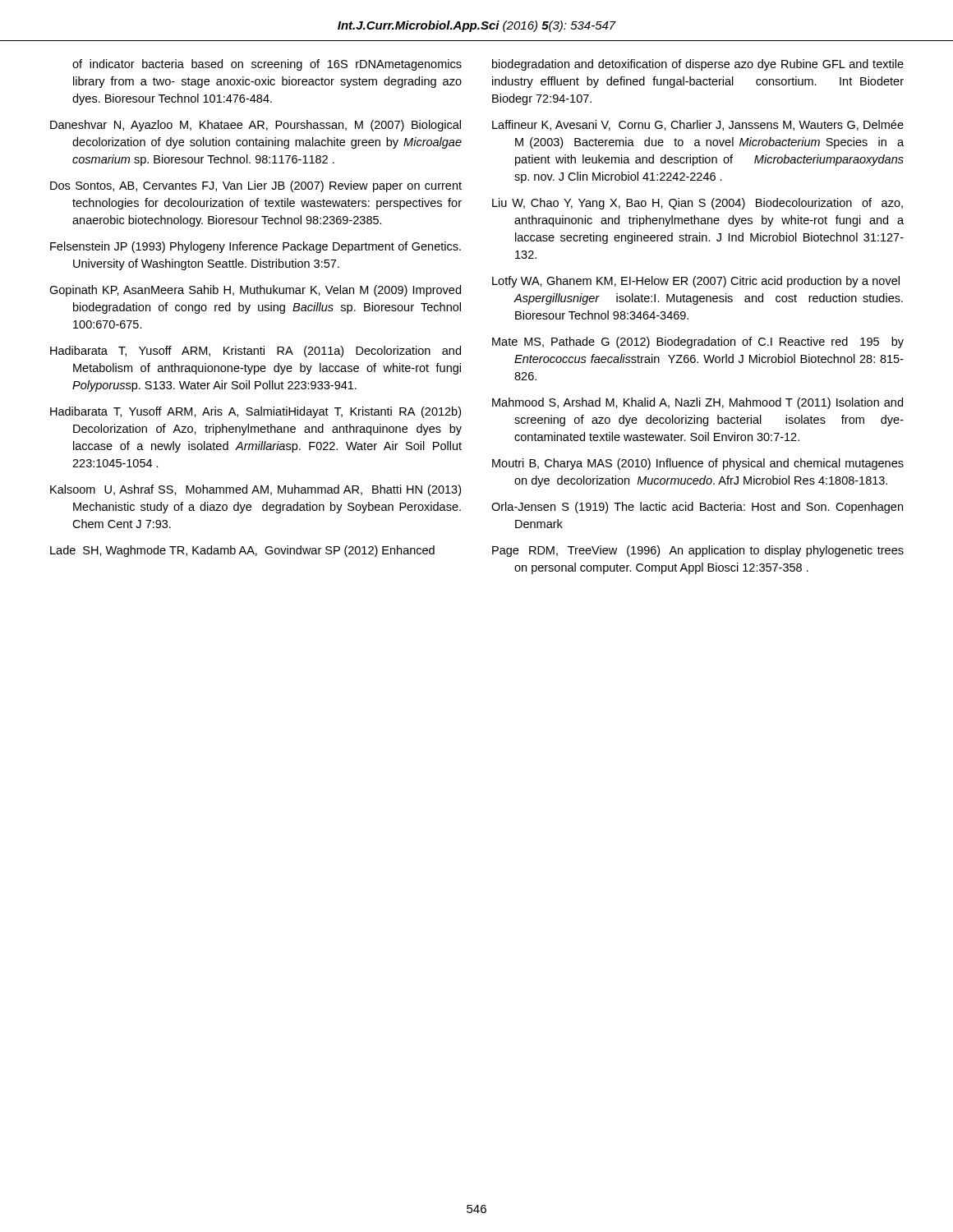Point to the block beginning "Daneshvar N, Ayazloo M, Khataee AR, Pourshassan, M"

255,142
